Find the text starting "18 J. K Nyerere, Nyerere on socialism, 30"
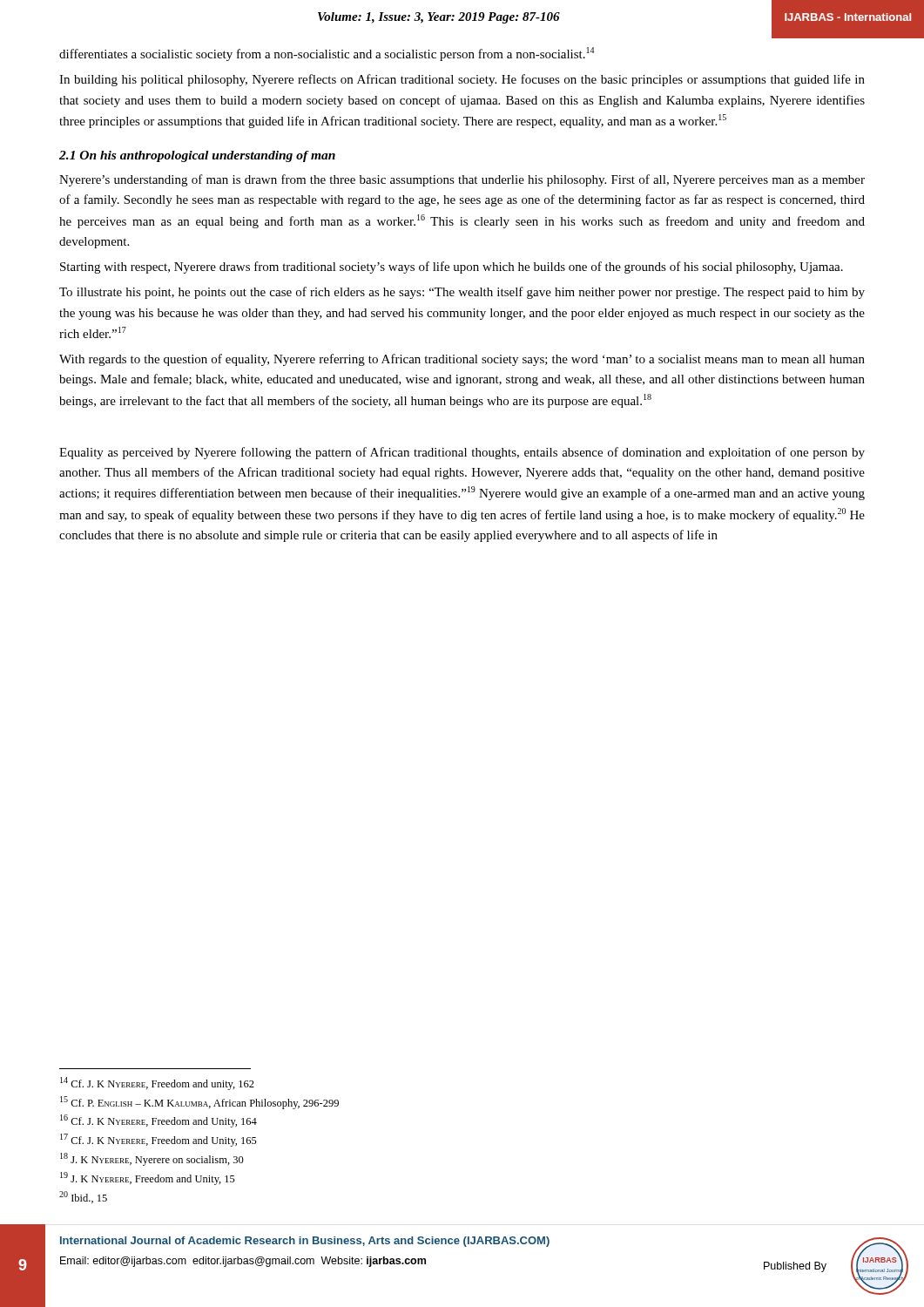 click(x=151, y=1159)
